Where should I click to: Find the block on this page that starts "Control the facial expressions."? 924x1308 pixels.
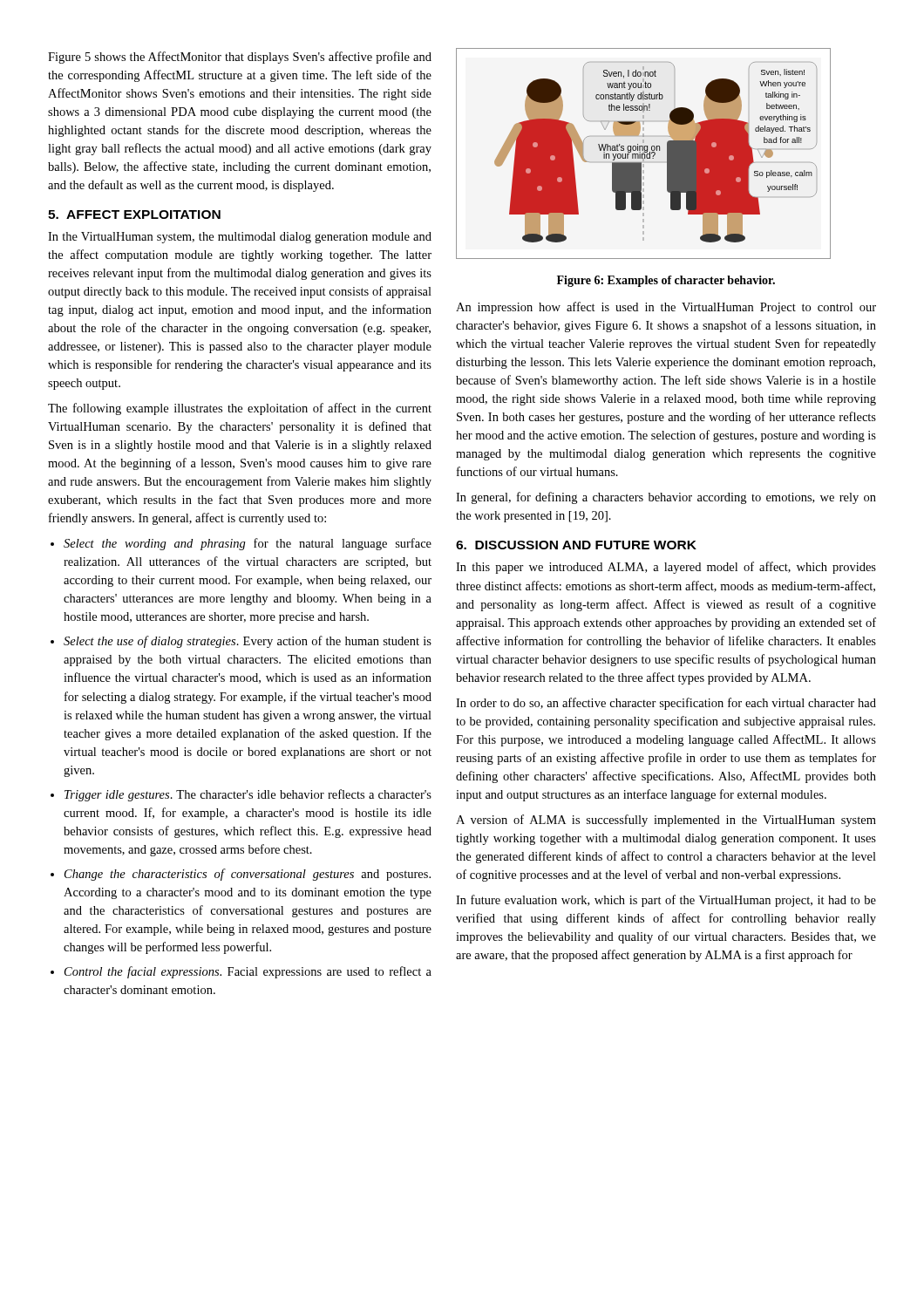[x=248, y=980]
